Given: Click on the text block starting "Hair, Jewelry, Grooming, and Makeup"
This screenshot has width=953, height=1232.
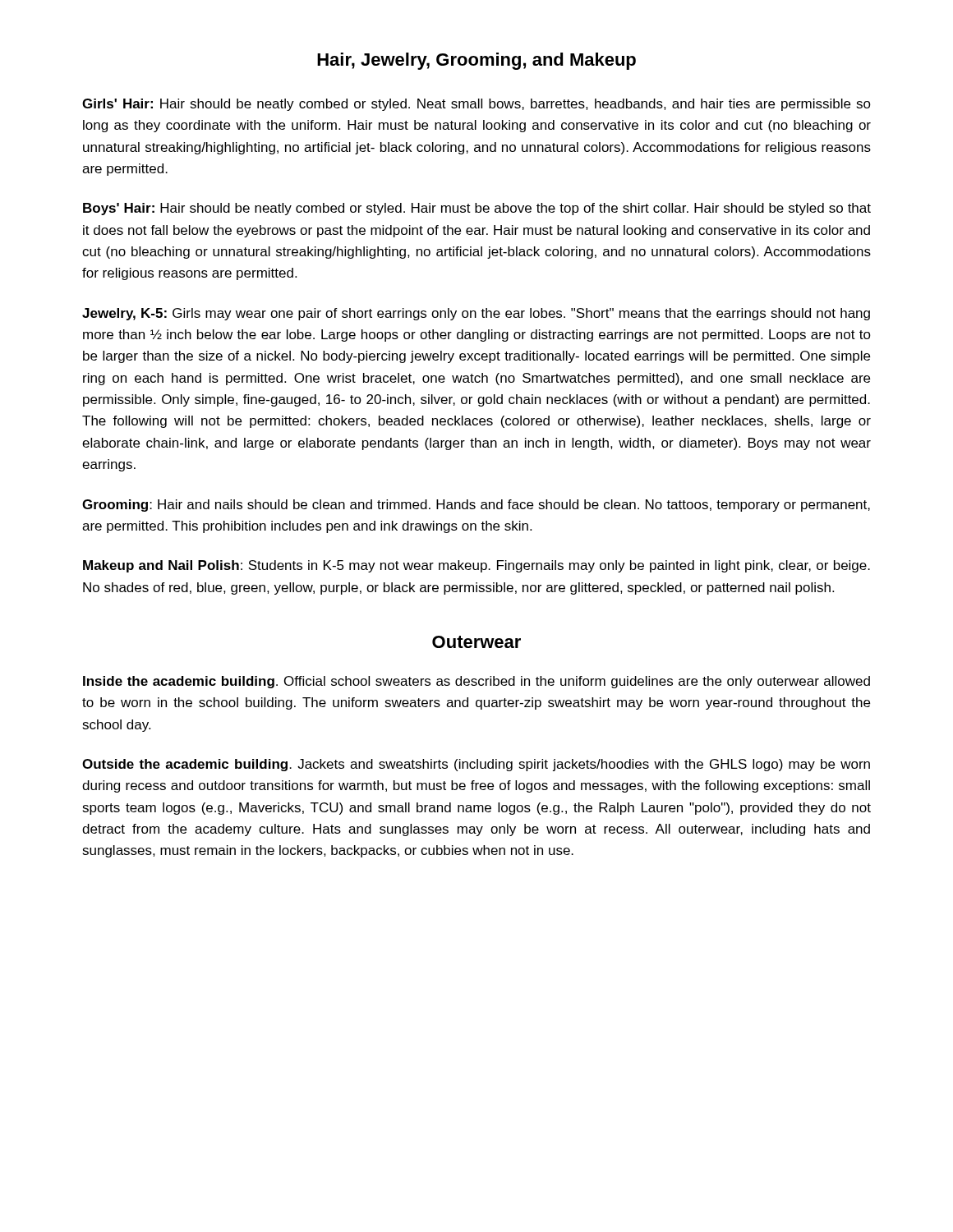Looking at the screenshot, I should click(x=476, y=60).
